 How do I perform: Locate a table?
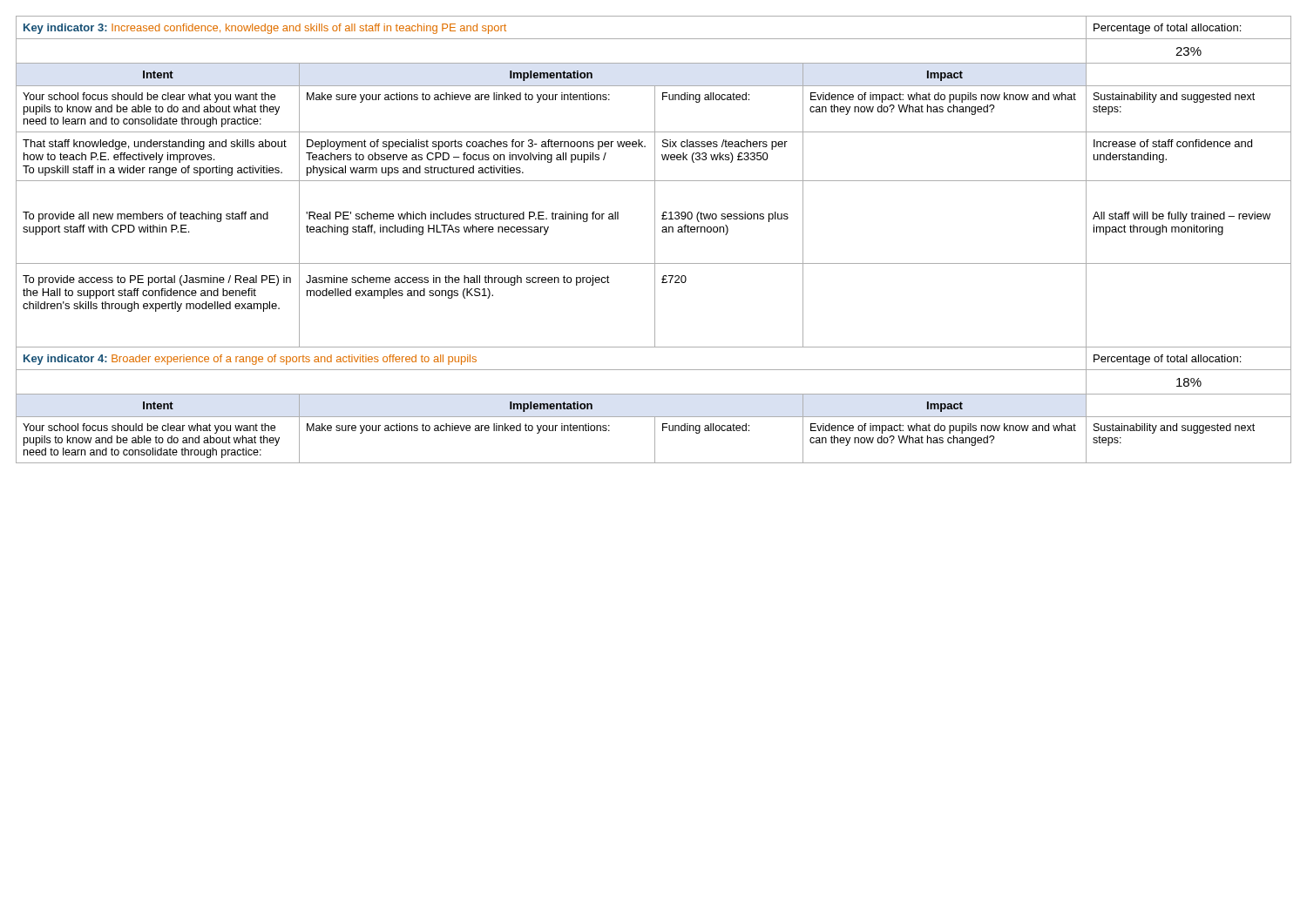click(654, 240)
